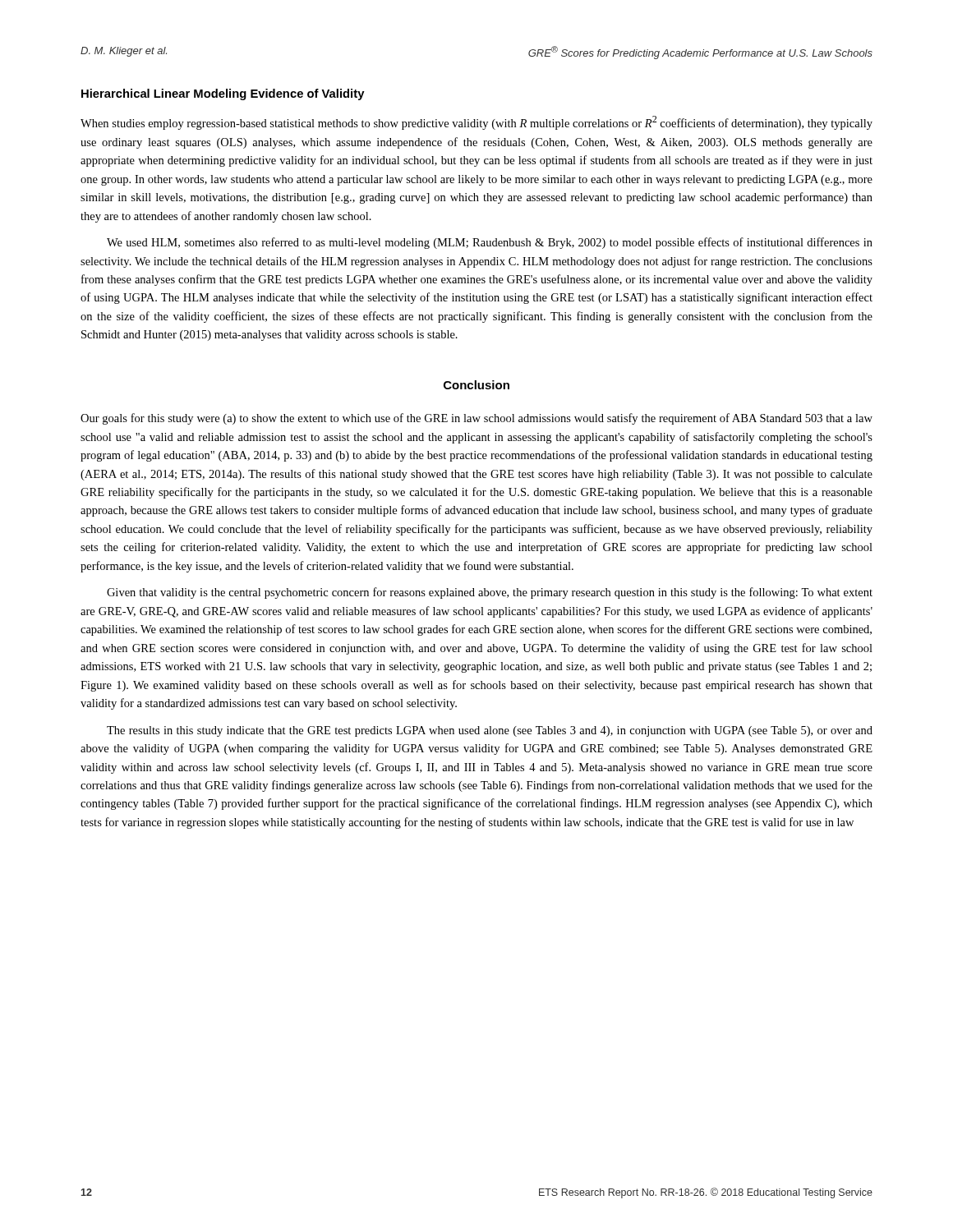The height and width of the screenshot is (1232, 953).
Task: Select the text block starting "Given that validity is the central psychometric"
Action: (476, 648)
